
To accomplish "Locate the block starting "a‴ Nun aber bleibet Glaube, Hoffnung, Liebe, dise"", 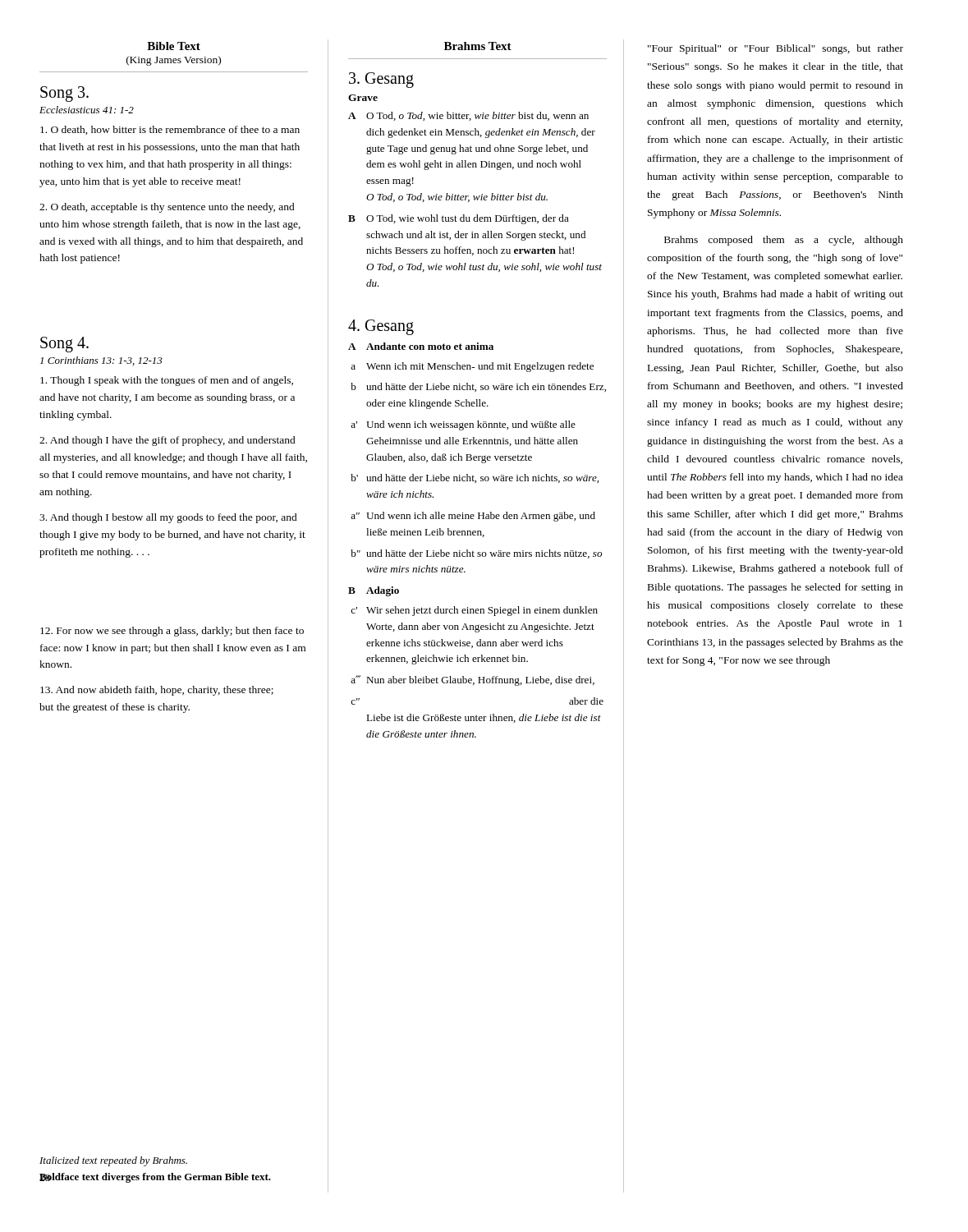I will point(477,680).
